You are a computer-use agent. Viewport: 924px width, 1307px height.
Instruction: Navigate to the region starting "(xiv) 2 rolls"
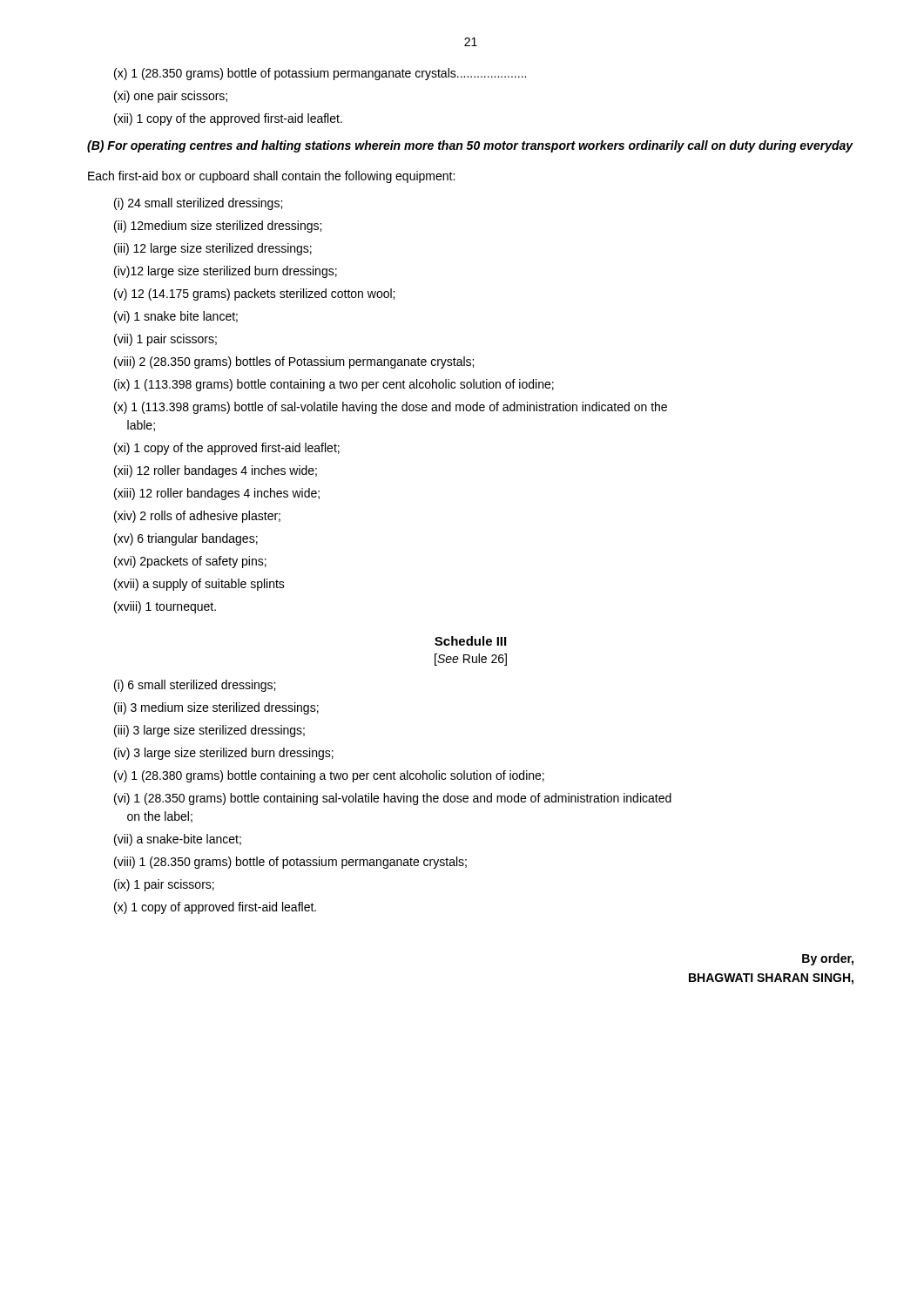197,516
